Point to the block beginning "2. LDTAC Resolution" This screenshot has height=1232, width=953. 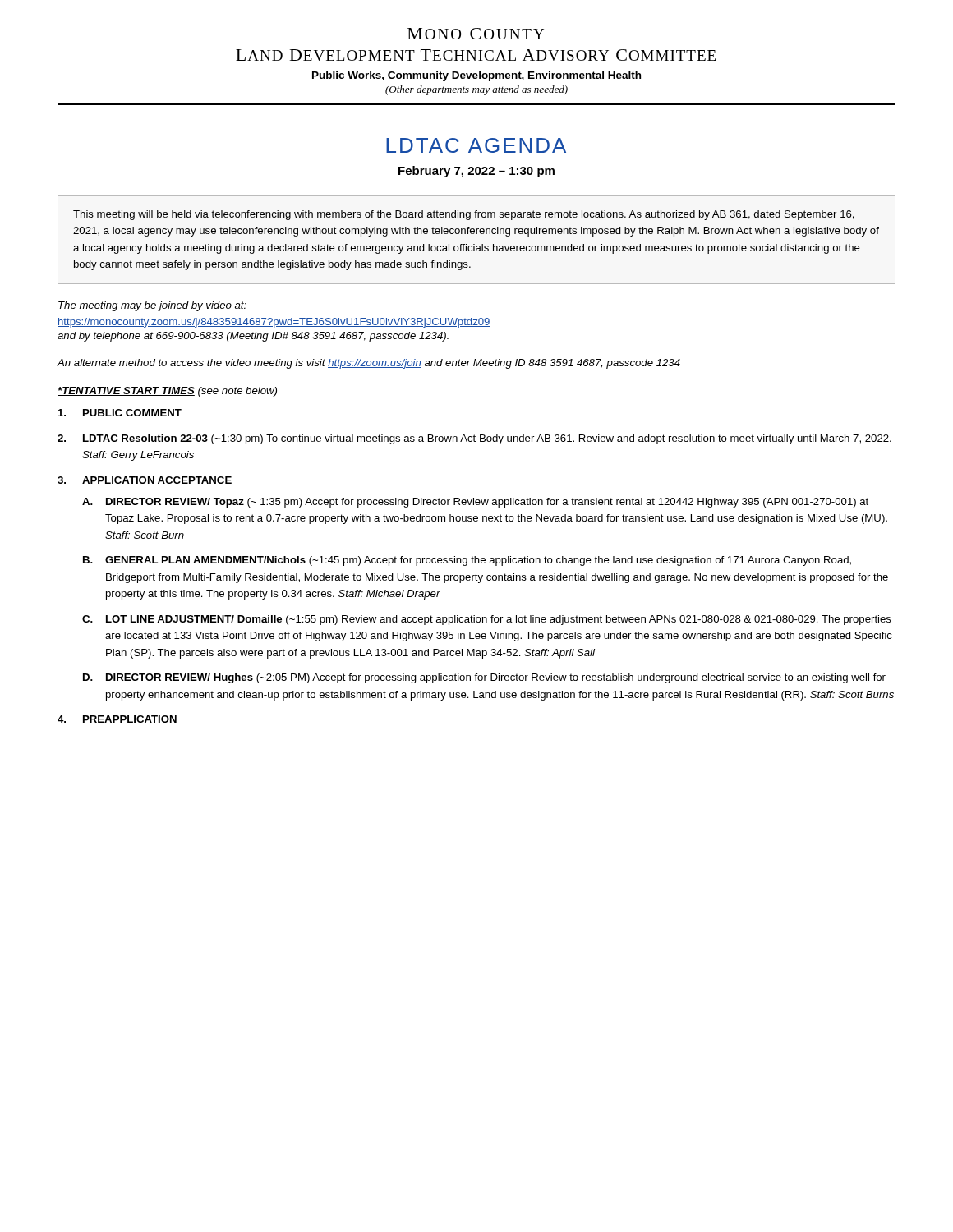tap(476, 447)
